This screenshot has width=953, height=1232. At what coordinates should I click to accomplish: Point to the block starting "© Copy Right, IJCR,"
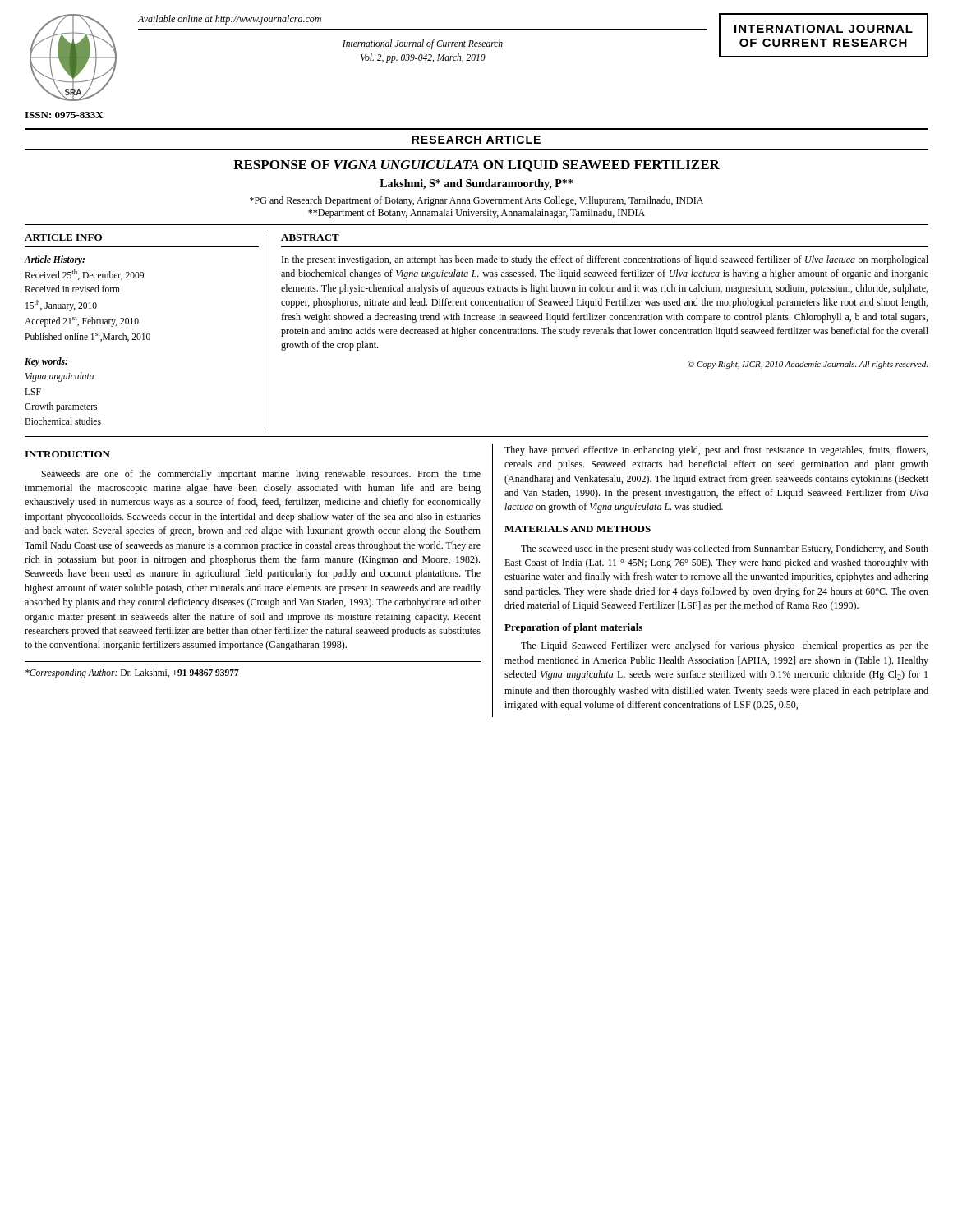point(808,364)
